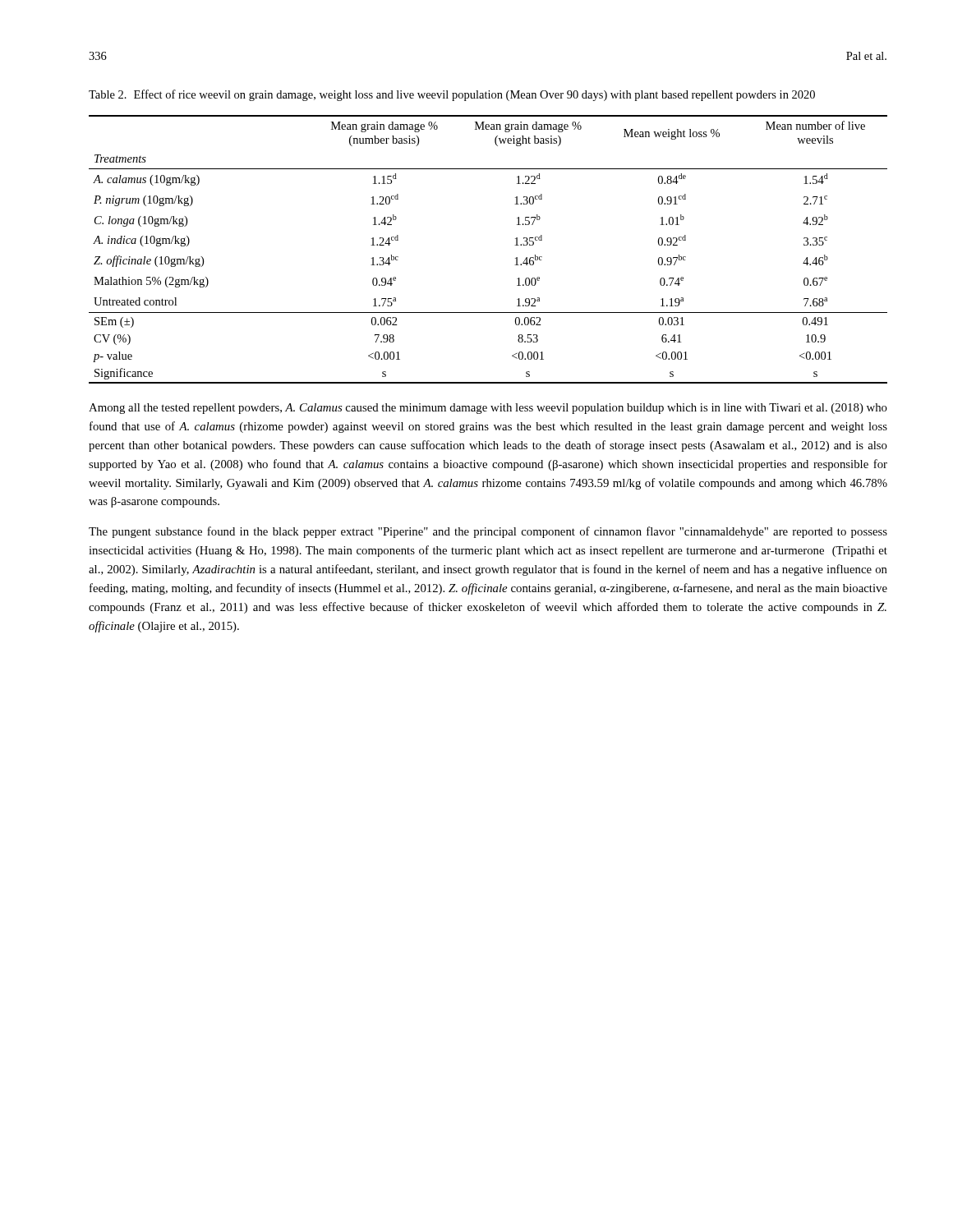Image resolution: width=953 pixels, height=1232 pixels.
Task: Find the caption on this page that starts "Table 2. Effect of"
Action: pos(452,95)
